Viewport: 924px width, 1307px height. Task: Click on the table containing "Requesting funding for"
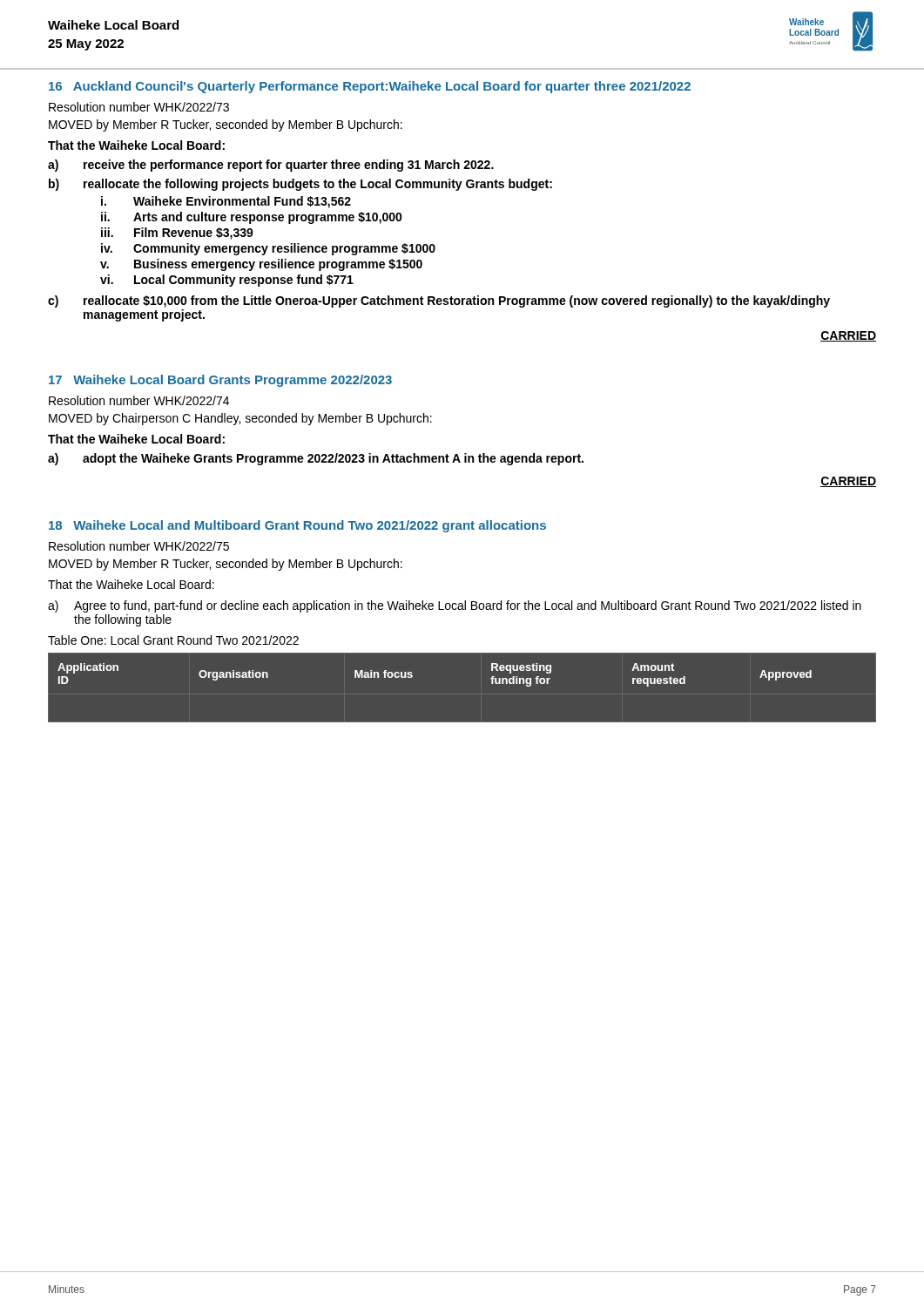pyautogui.click(x=462, y=687)
